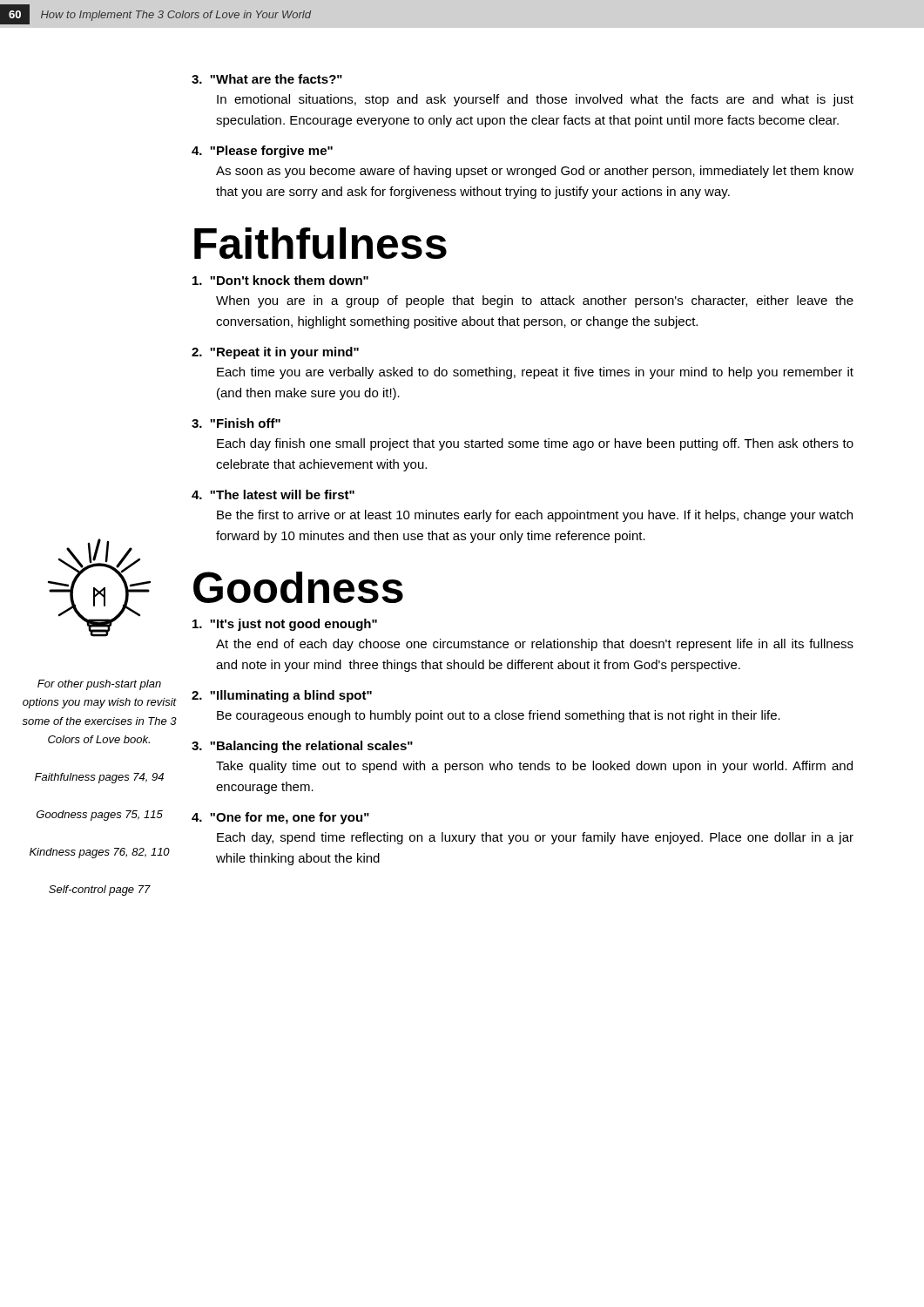
Task: Locate the list item with the text ""It's just not good enough" At the"
Action: [x=523, y=646]
